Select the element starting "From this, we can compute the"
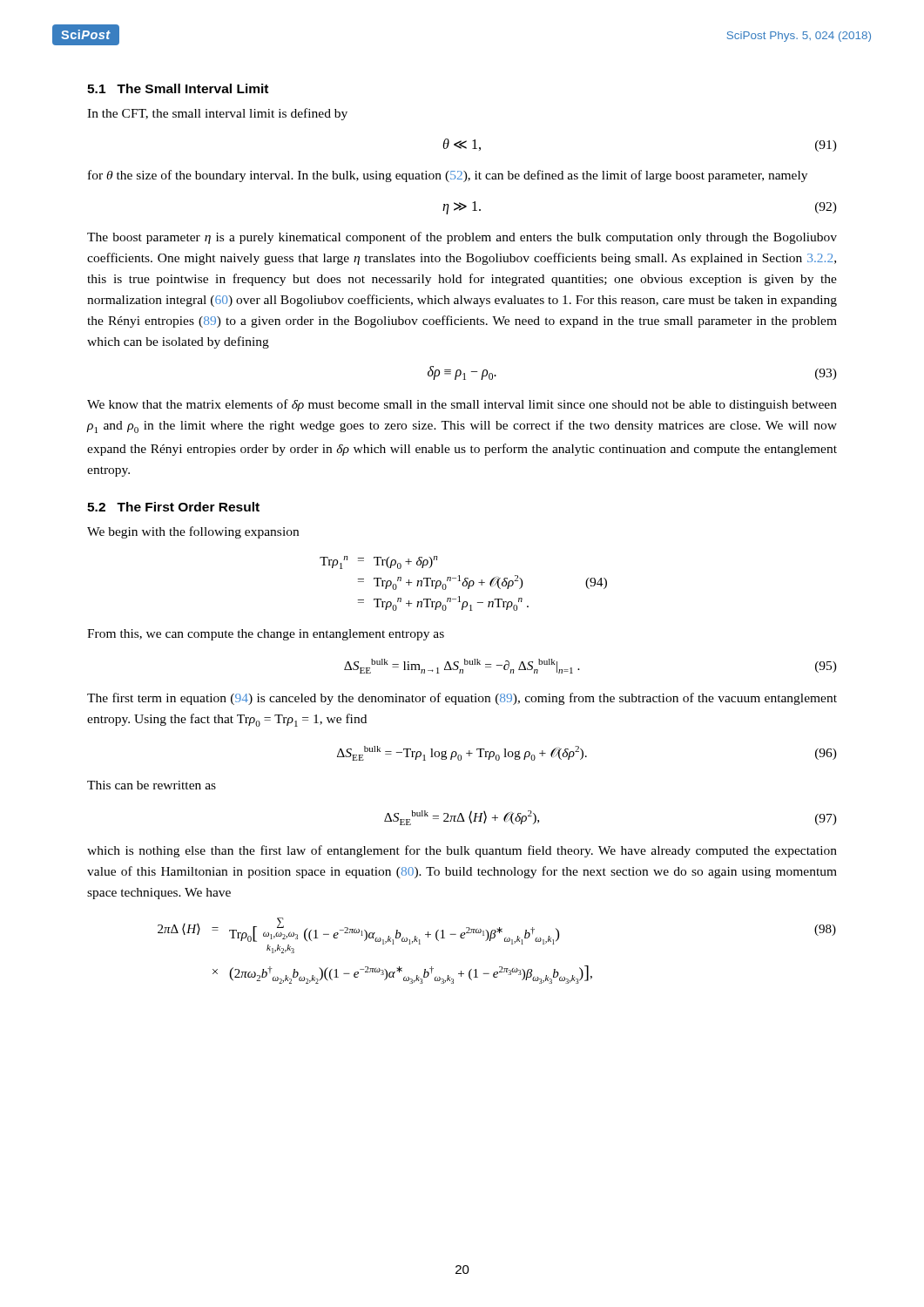 pyautogui.click(x=266, y=633)
